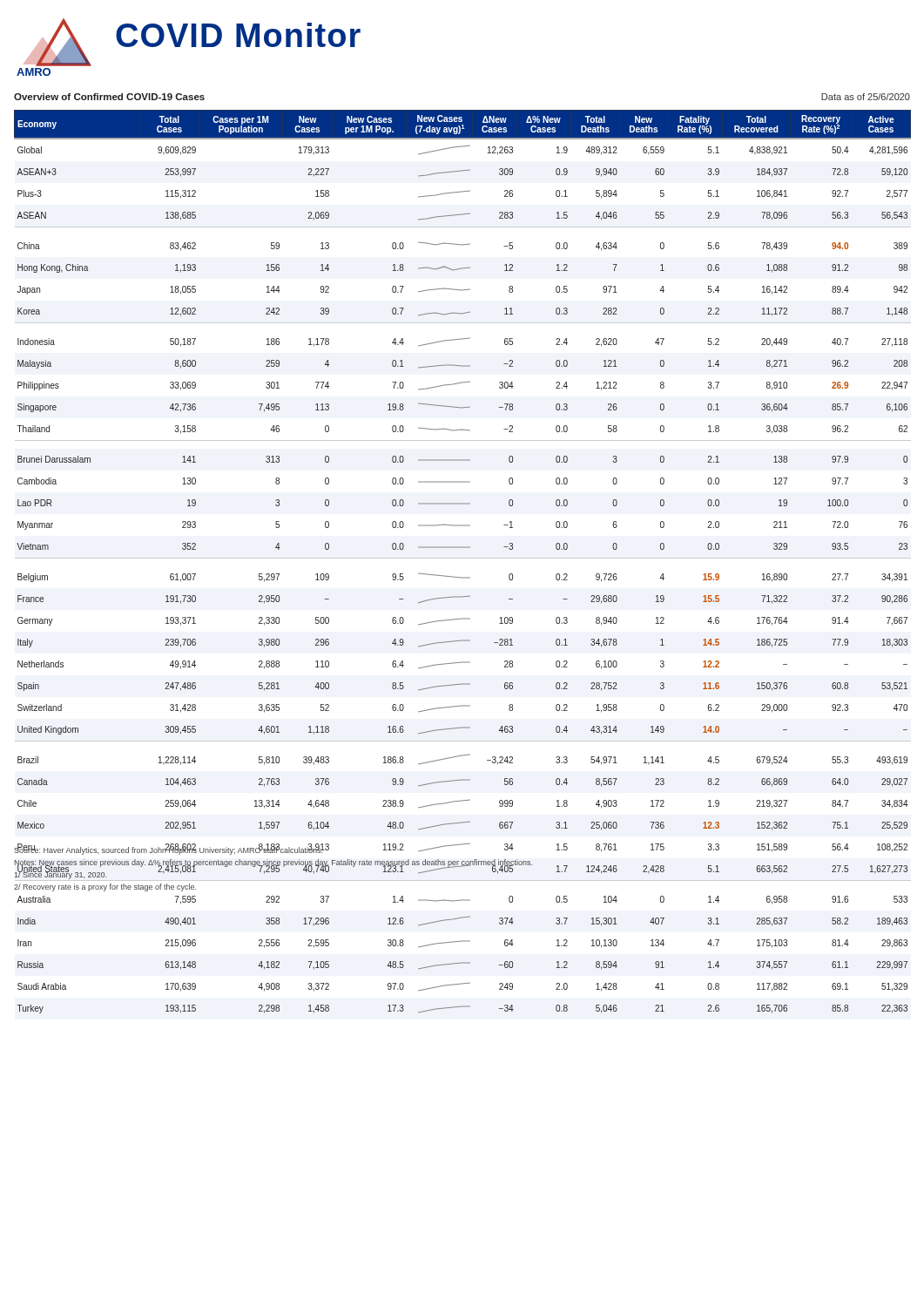924x1307 pixels.
Task: Locate the logo
Action: pyautogui.click(x=64, y=45)
